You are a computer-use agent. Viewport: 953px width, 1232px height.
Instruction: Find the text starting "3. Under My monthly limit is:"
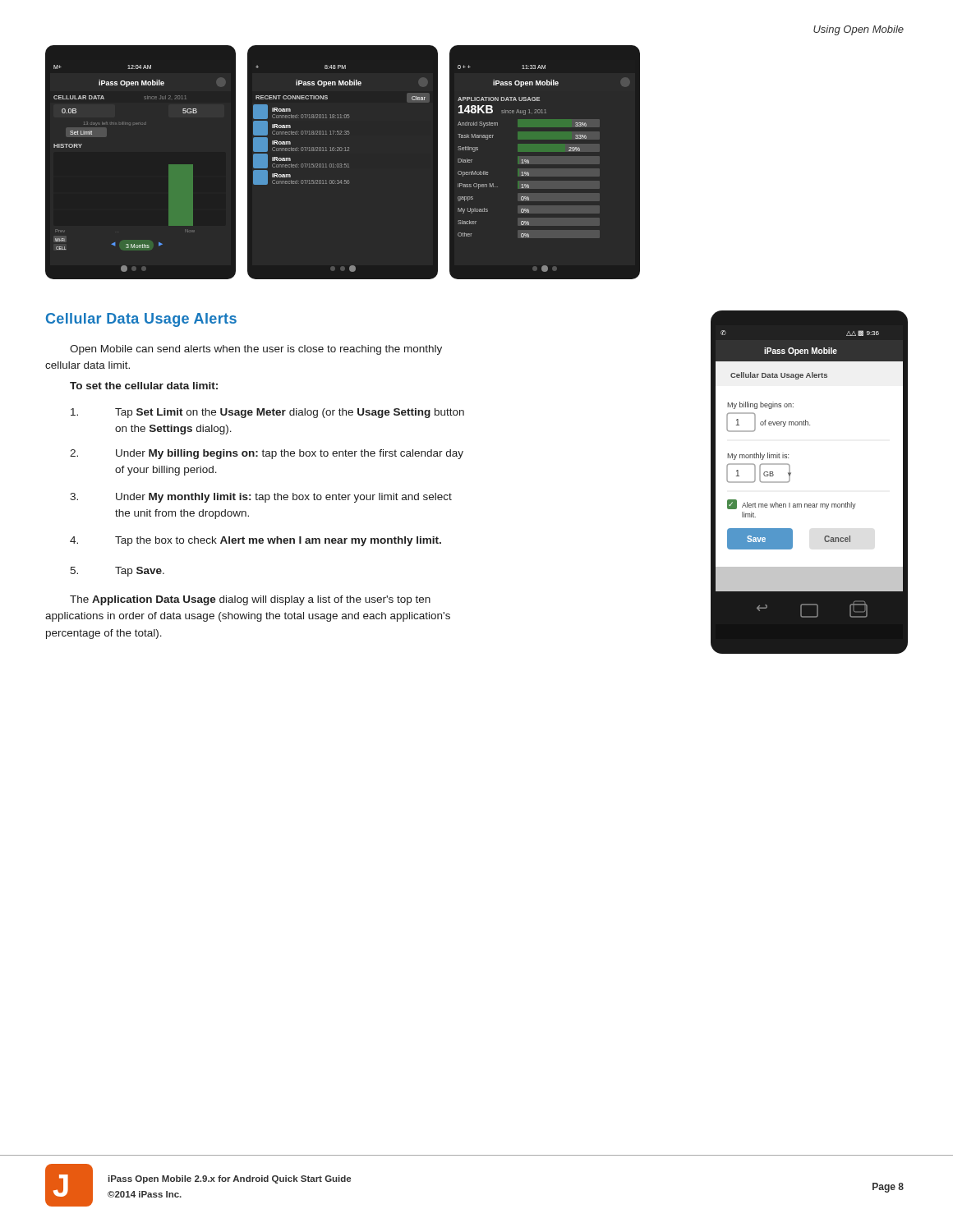coord(257,505)
